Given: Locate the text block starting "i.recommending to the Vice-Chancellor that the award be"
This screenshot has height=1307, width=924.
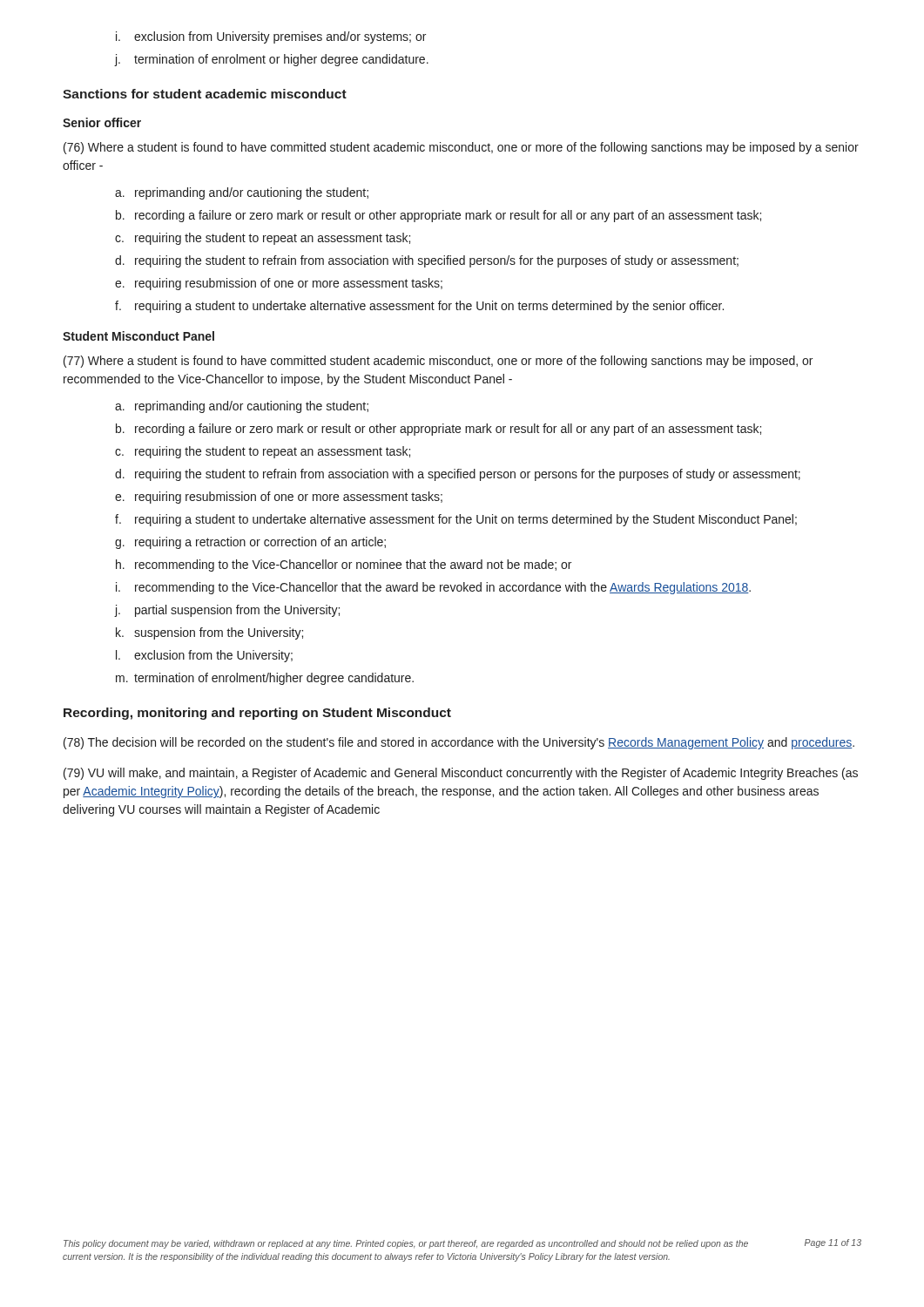Looking at the screenshot, I should (x=433, y=587).
